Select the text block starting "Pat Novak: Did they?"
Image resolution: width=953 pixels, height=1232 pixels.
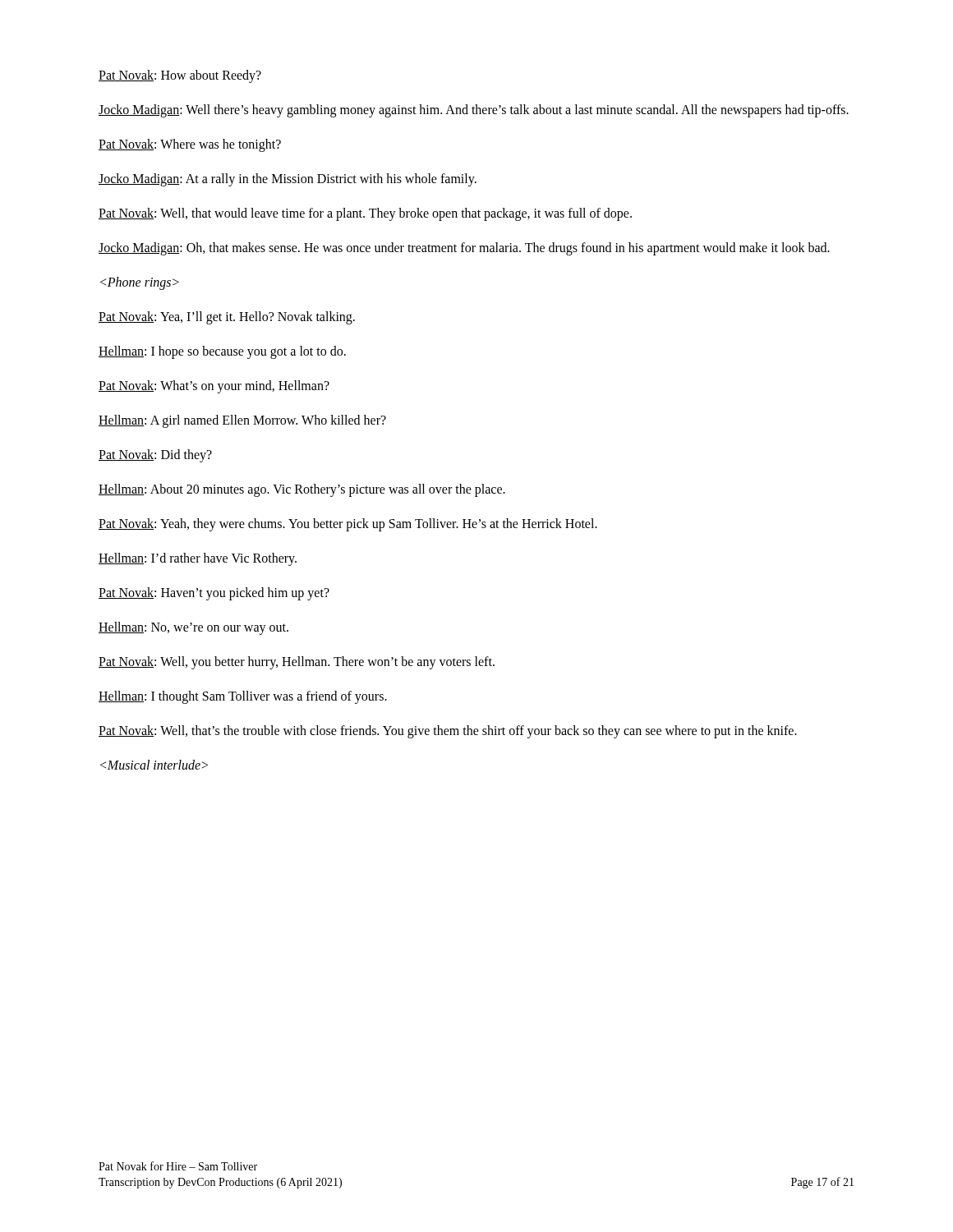coord(155,455)
